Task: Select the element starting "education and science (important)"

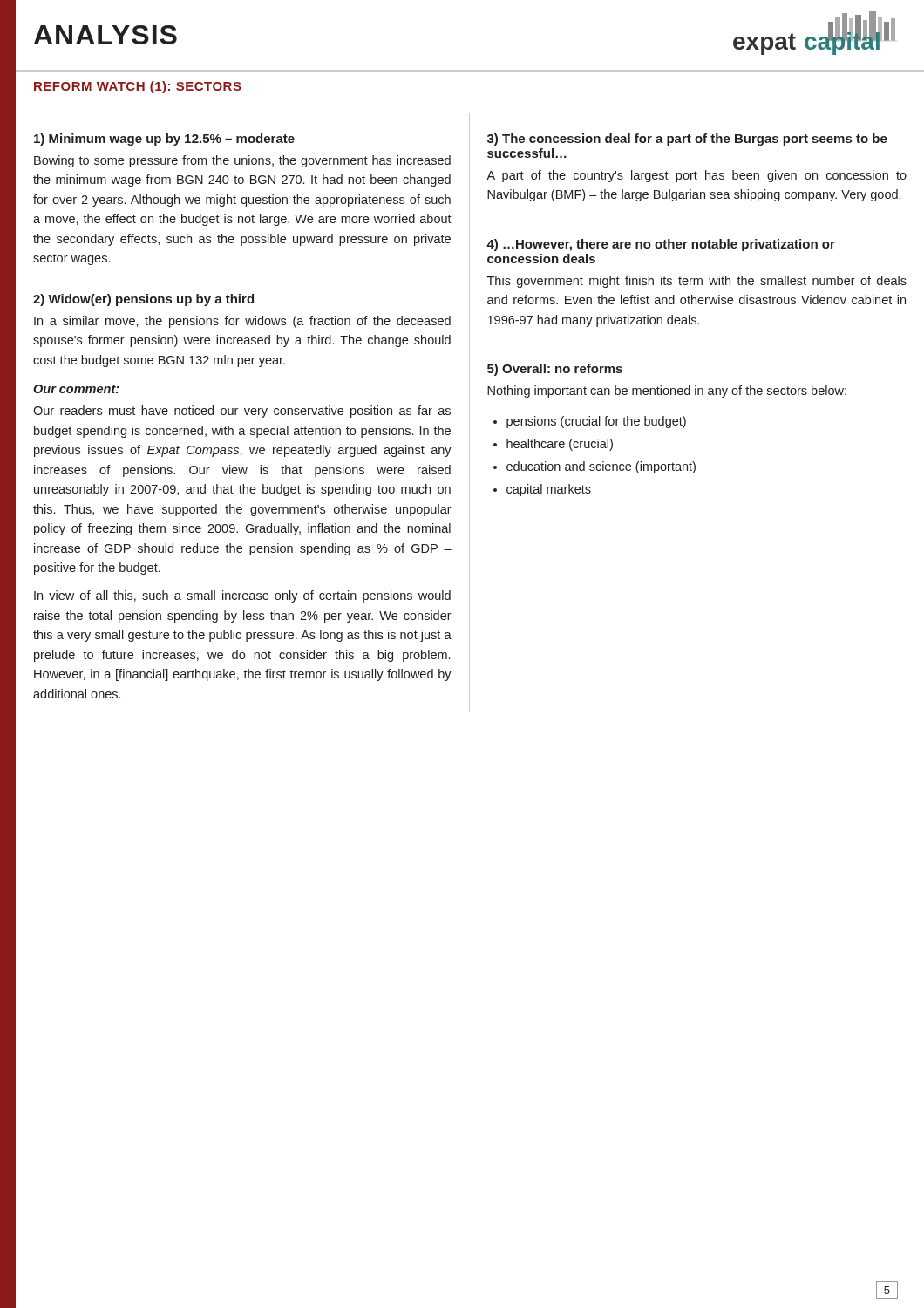Action: click(601, 466)
